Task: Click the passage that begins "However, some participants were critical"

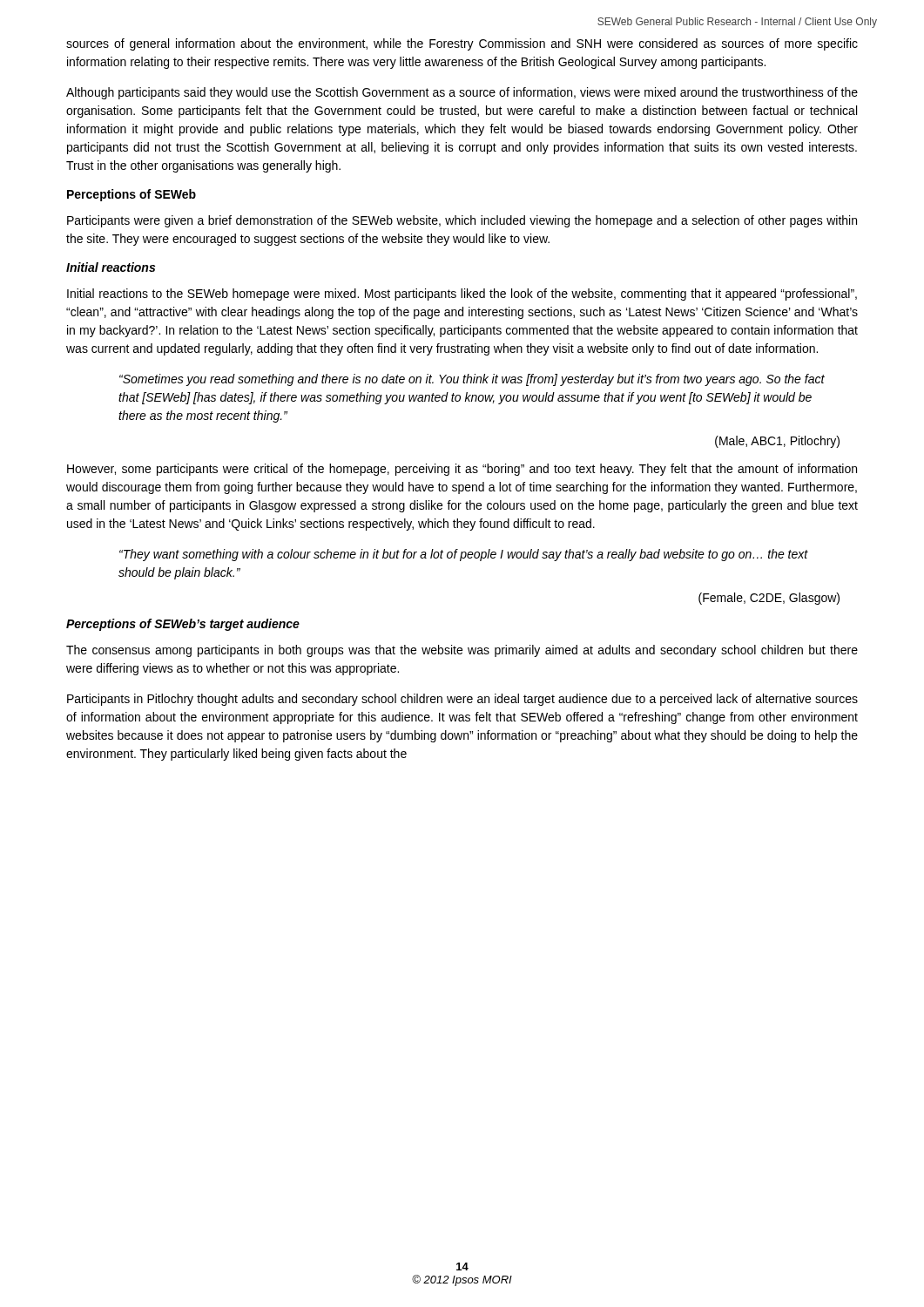Action: [462, 496]
